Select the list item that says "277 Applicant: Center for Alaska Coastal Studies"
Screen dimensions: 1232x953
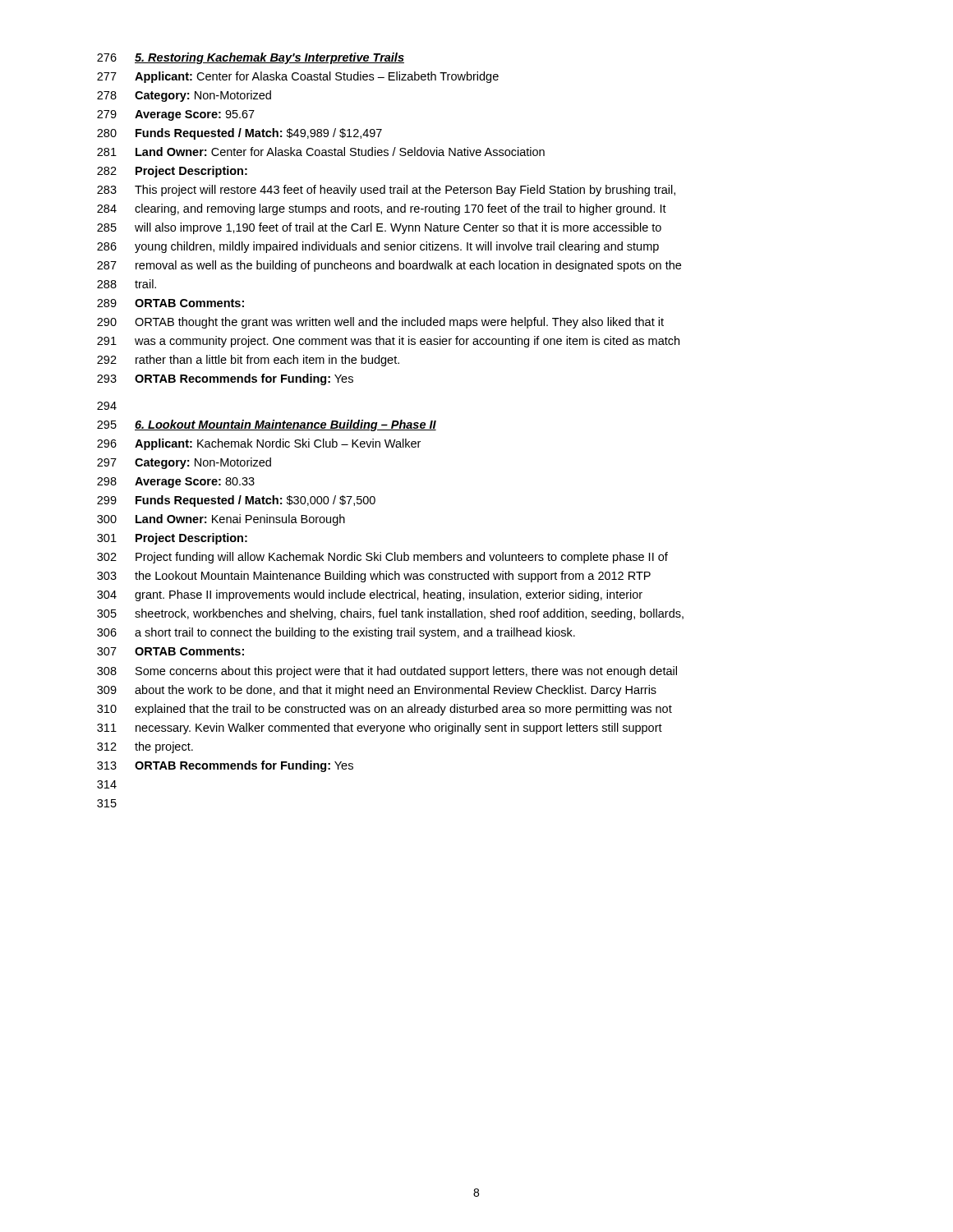pyautogui.click(x=476, y=77)
